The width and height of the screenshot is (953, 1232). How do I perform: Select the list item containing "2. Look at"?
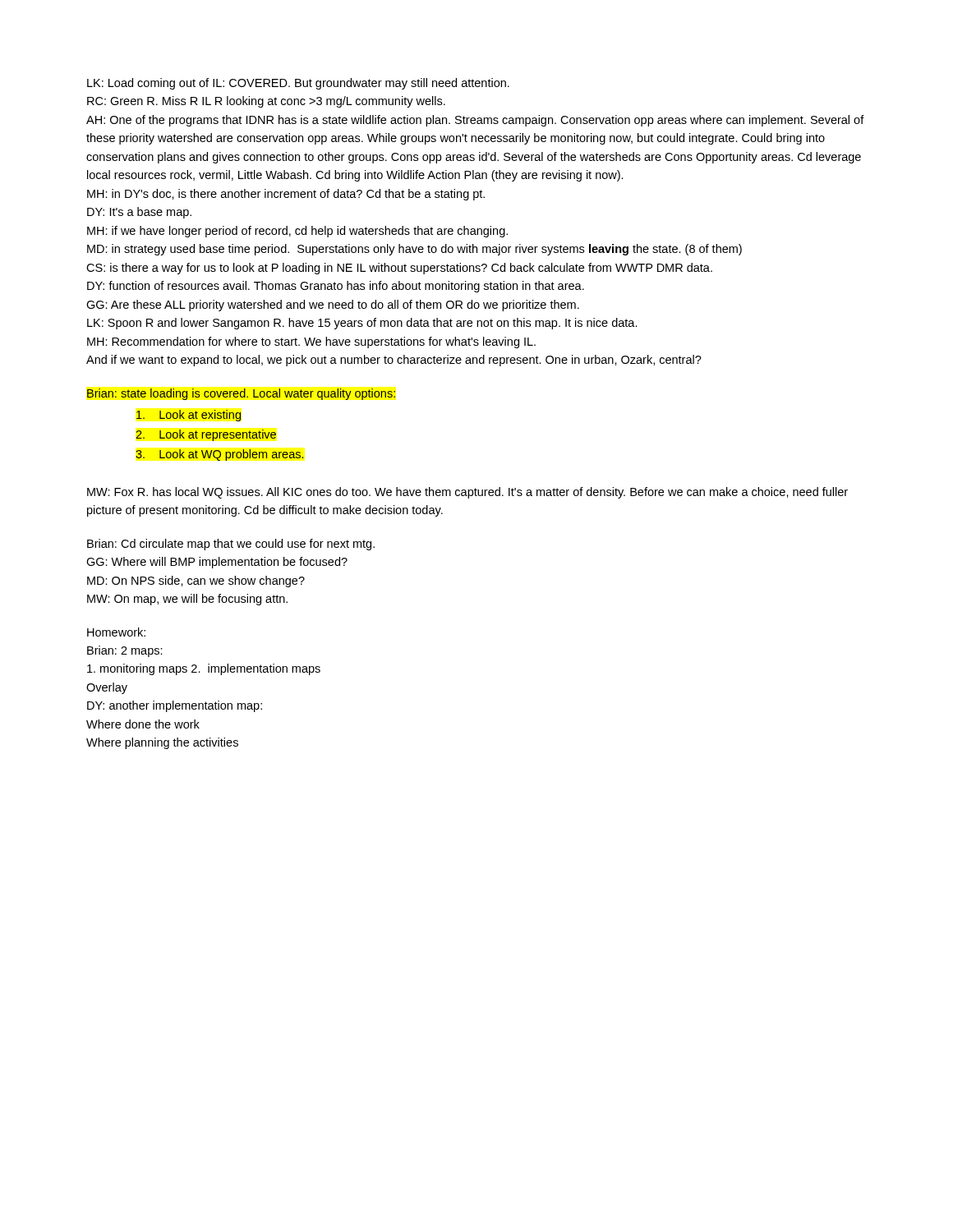pos(206,434)
